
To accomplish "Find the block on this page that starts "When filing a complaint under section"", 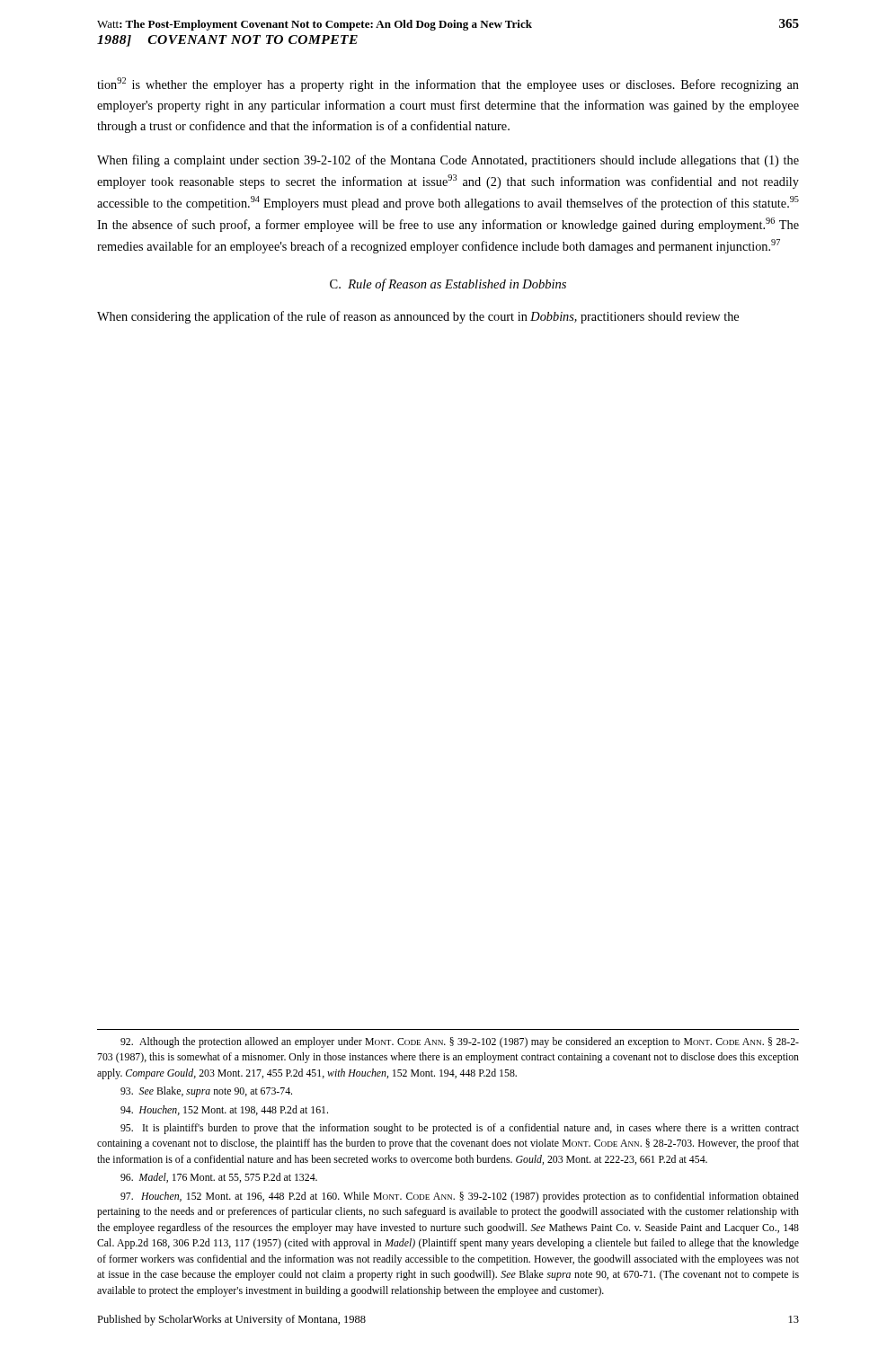I will pyautogui.click(x=448, y=203).
